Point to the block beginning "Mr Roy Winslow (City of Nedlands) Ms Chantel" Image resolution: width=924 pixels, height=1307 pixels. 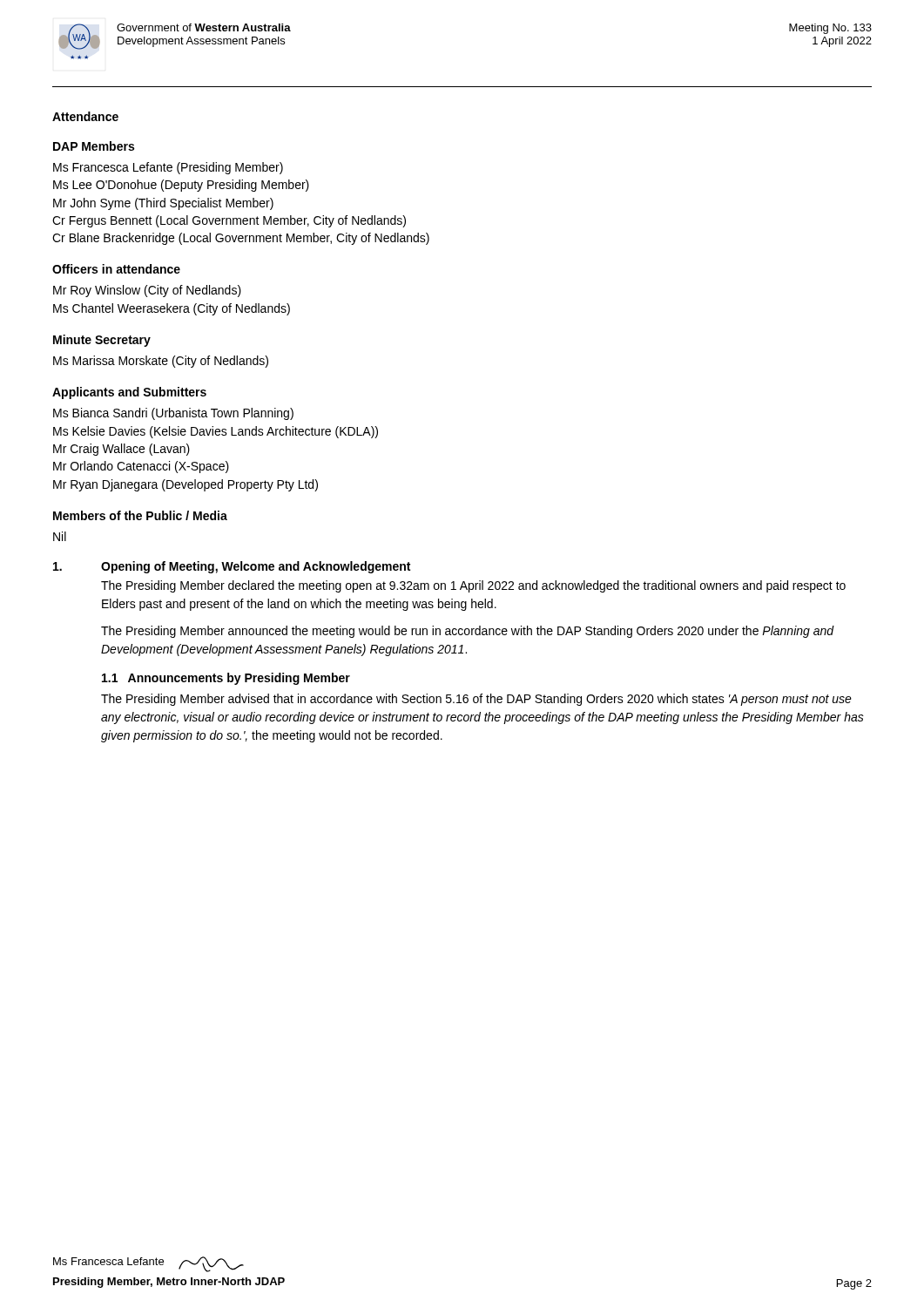pyautogui.click(x=171, y=299)
